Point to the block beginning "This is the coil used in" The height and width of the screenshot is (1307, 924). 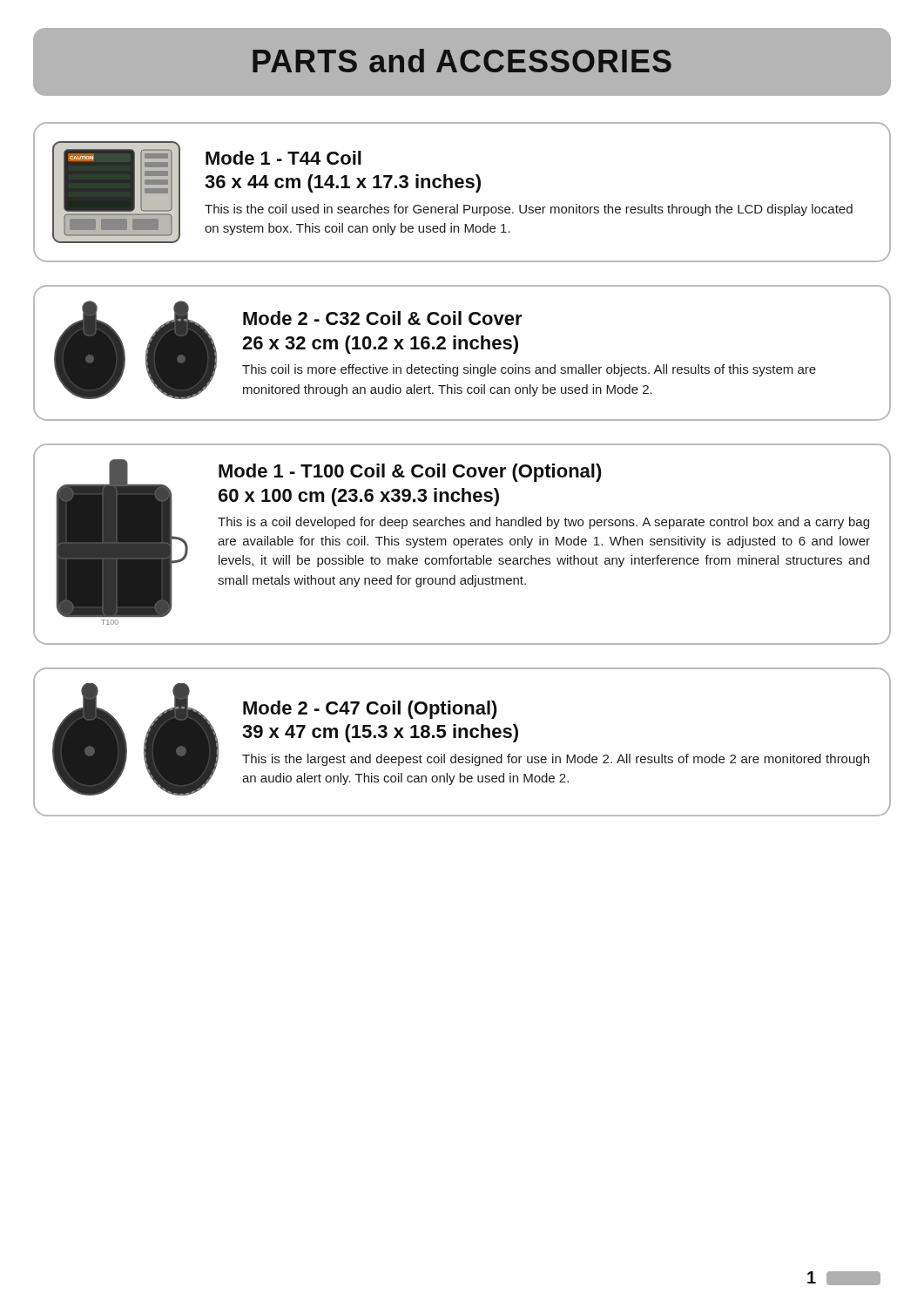pos(529,218)
